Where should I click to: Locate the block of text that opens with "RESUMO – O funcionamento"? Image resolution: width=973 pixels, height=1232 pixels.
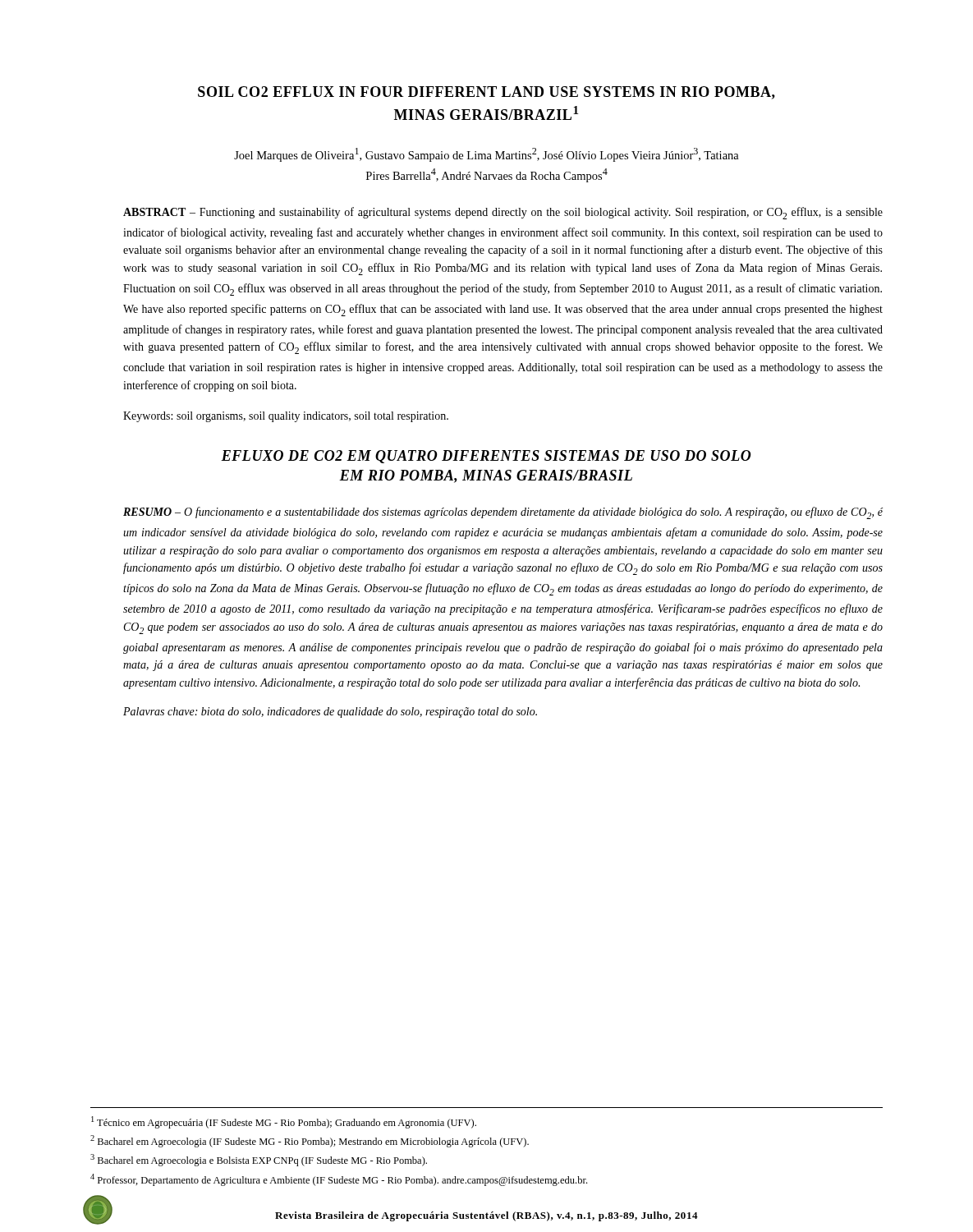click(x=503, y=598)
